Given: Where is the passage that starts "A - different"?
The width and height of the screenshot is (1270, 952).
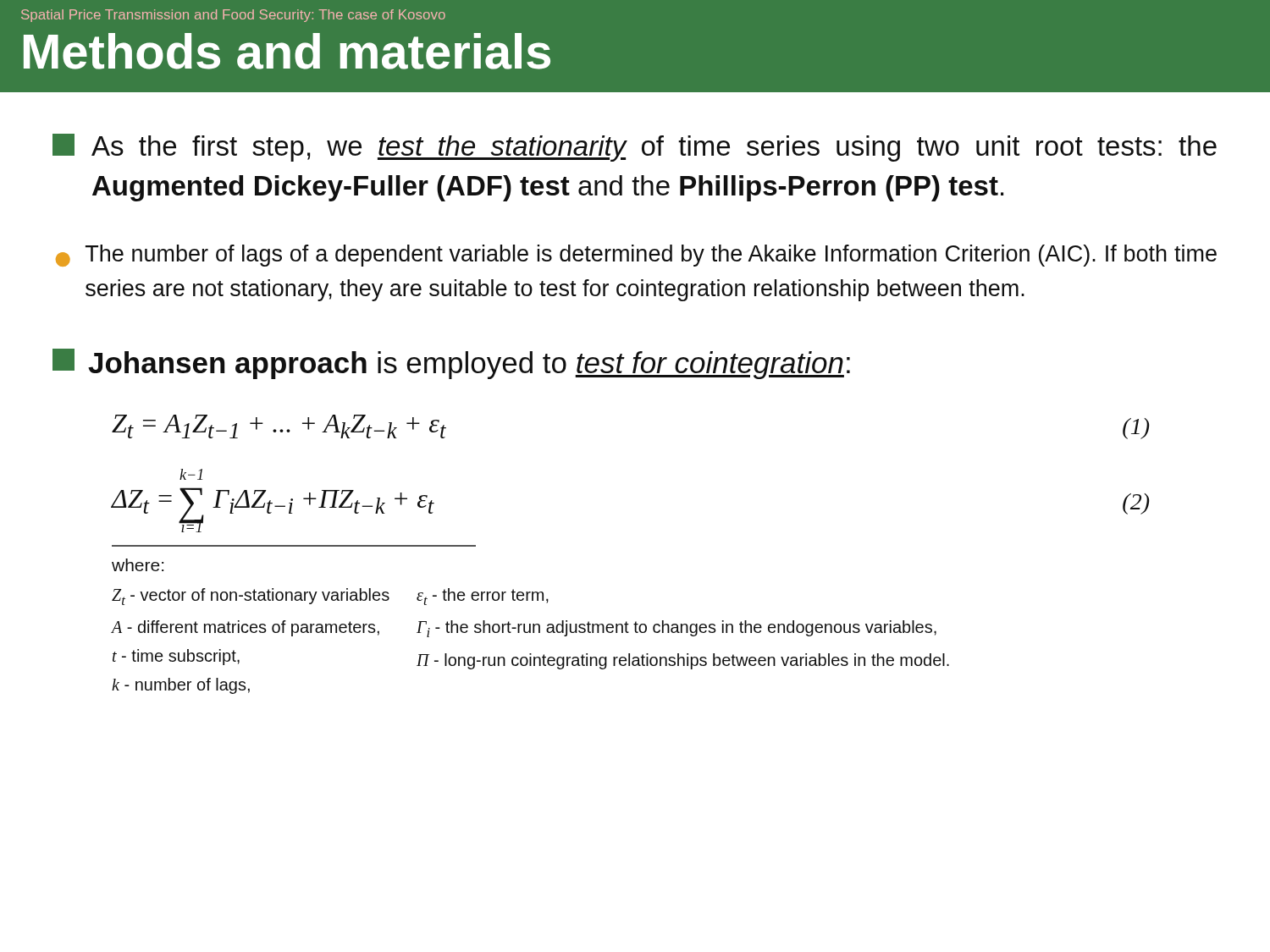Looking at the screenshot, I should point(246,627).
